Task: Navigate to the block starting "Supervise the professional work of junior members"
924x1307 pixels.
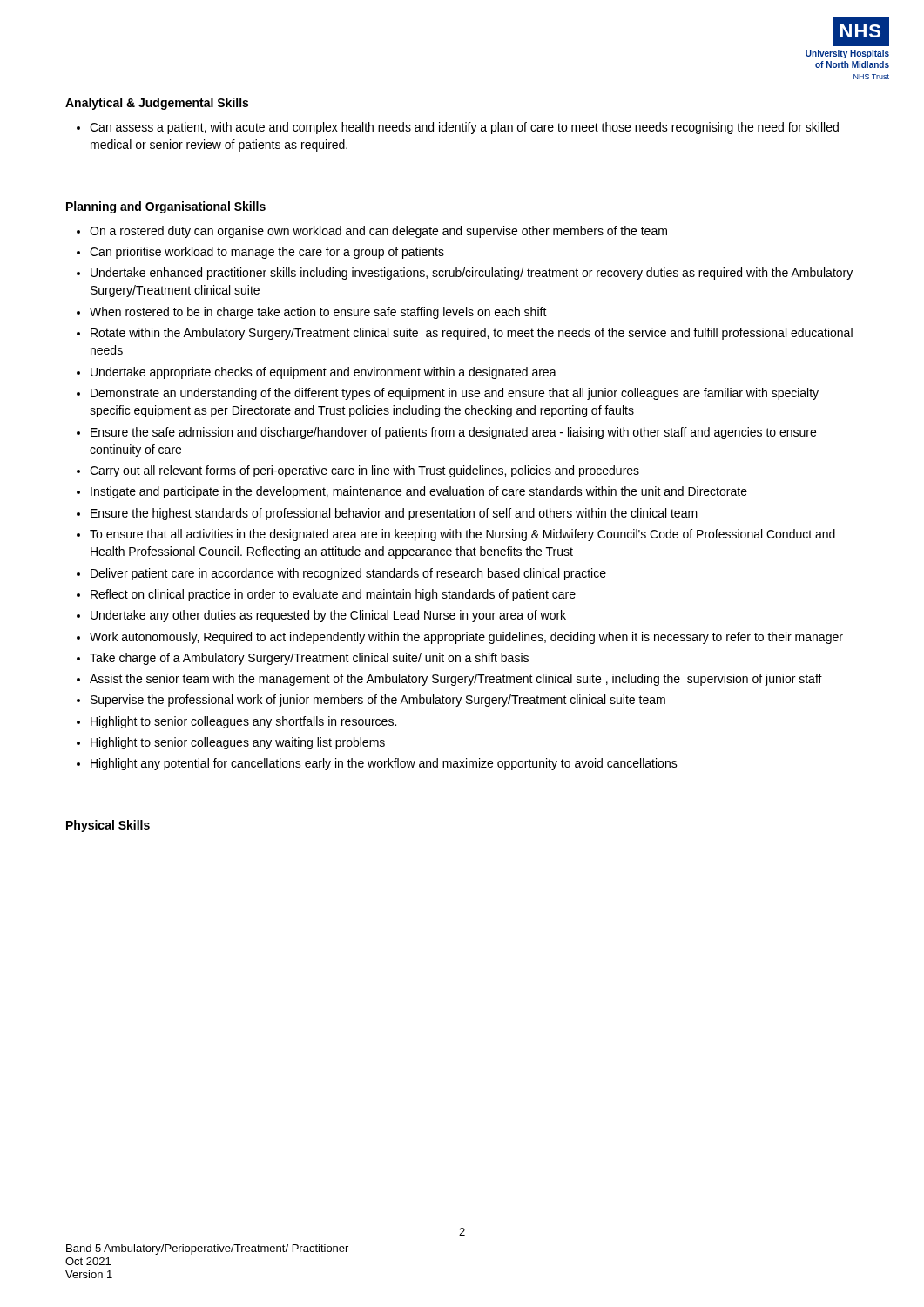Action: [x=378, y=700]
